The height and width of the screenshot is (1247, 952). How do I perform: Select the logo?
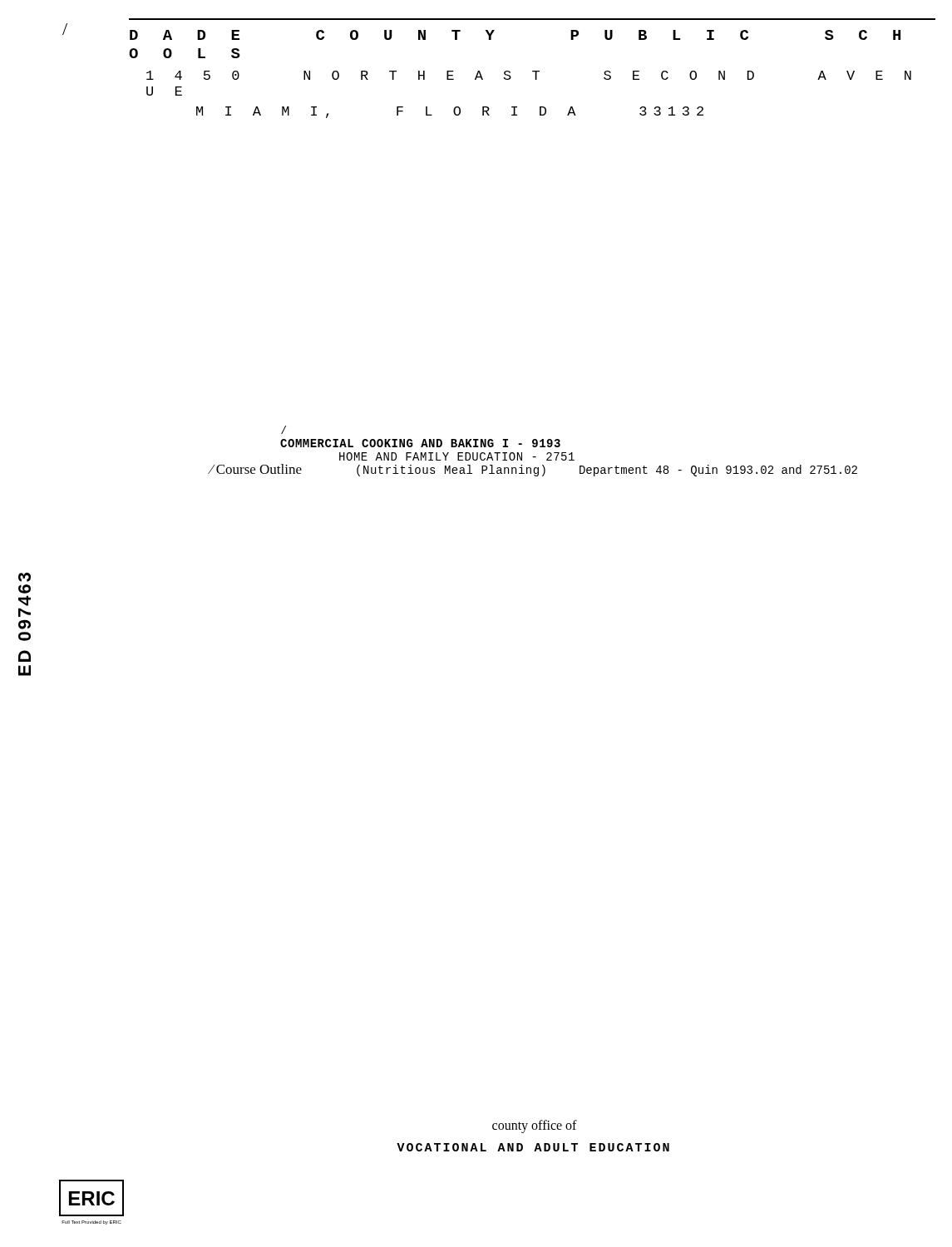tap(91, 1205)
